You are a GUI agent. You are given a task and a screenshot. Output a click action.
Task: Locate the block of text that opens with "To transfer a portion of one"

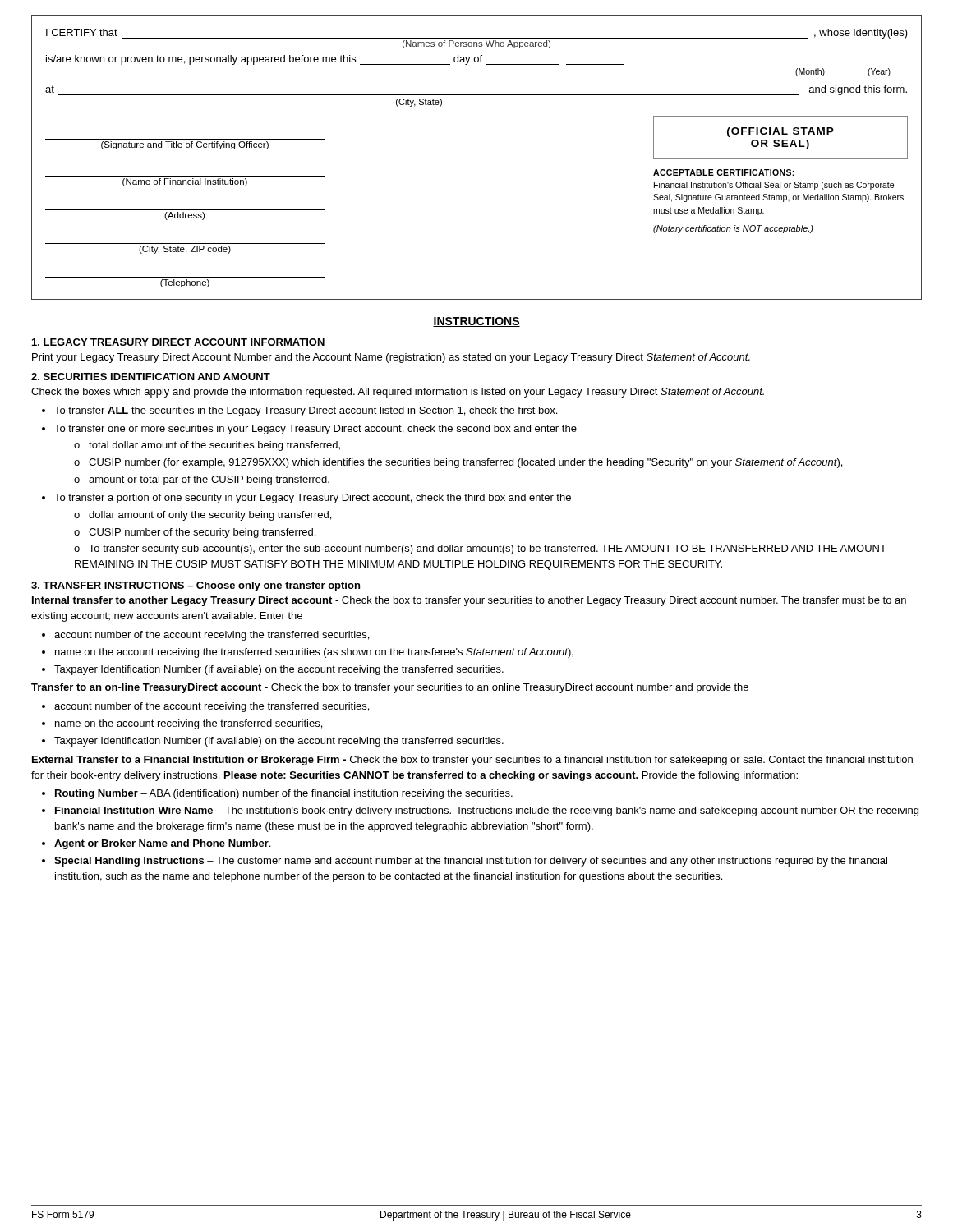(313, 499)
